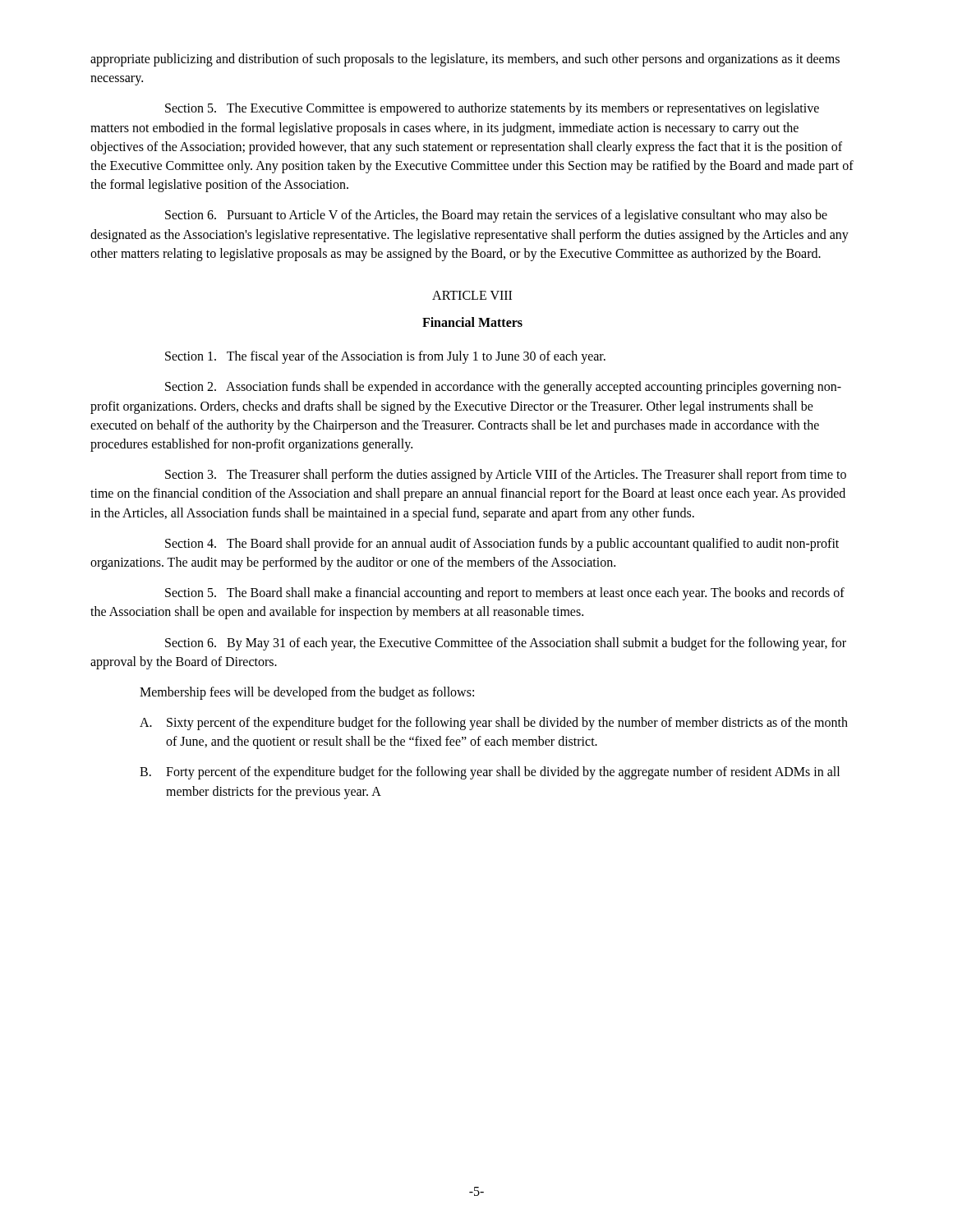Click on the text block with the text "Section 2. Association funds shall be"
Image resolution: width=953 pixels, height=1232 pixels.
[472, 415]
